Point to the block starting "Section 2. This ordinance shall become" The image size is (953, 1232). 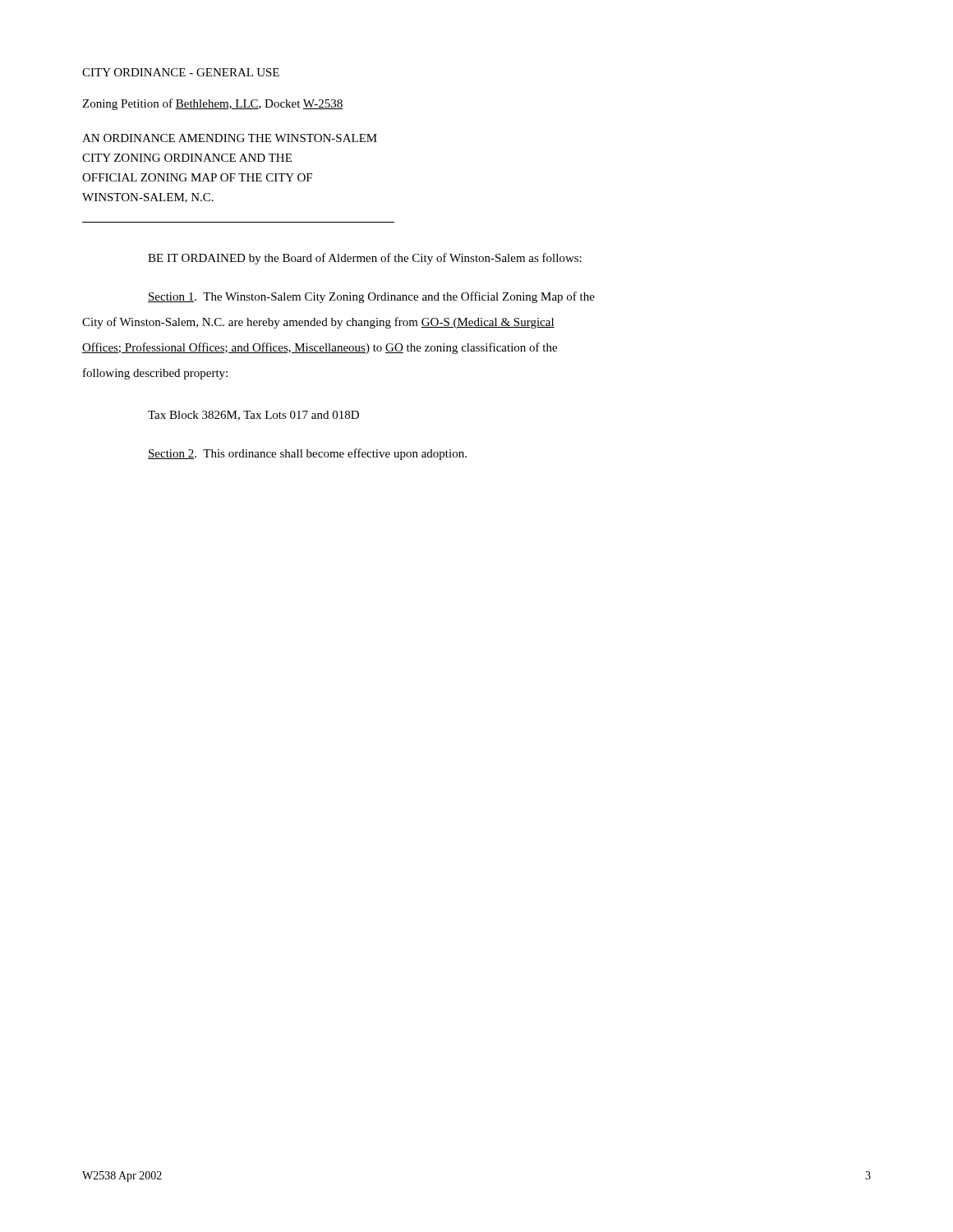click(308, 453)
